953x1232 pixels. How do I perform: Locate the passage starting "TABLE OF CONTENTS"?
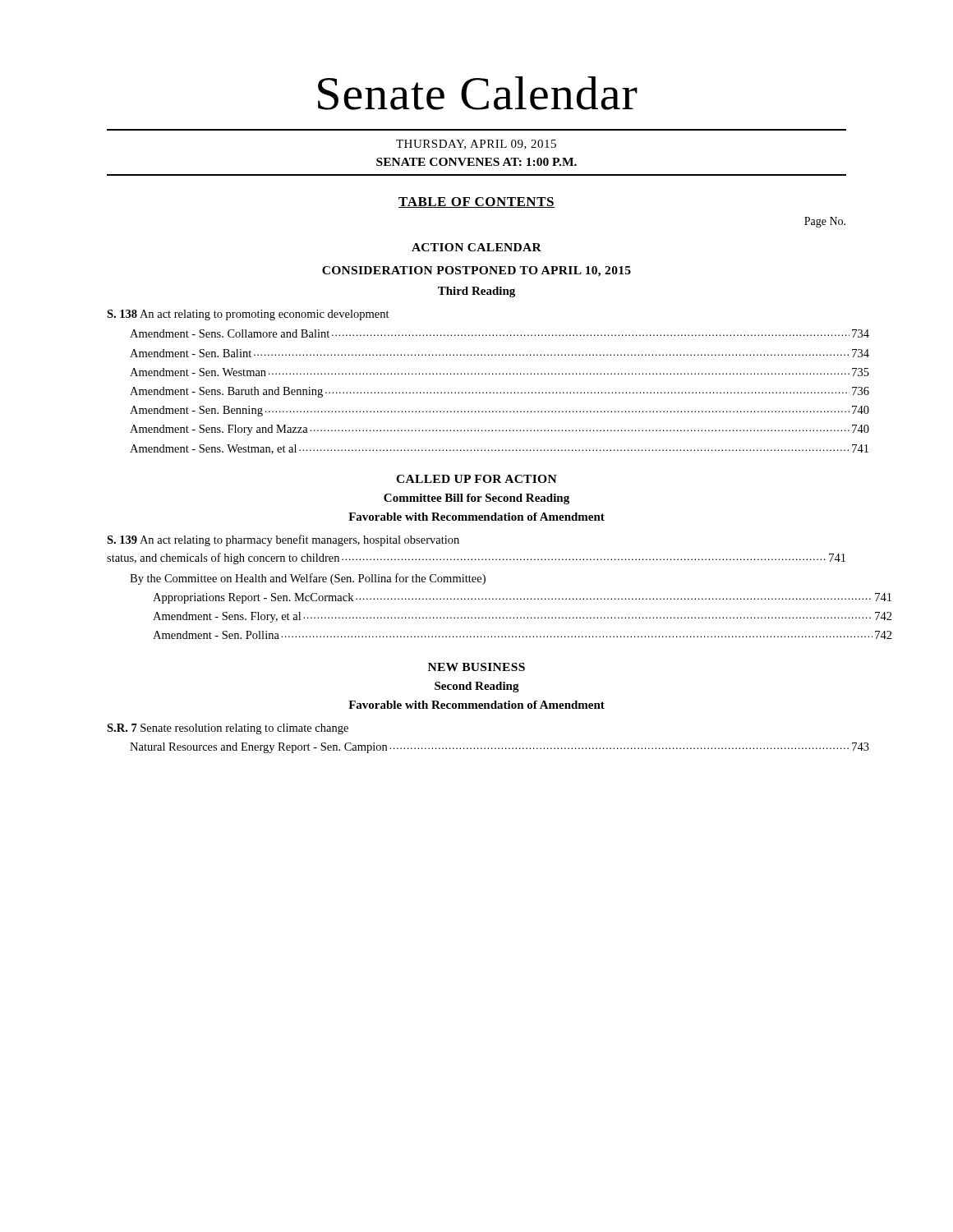[x=476, y=202]
